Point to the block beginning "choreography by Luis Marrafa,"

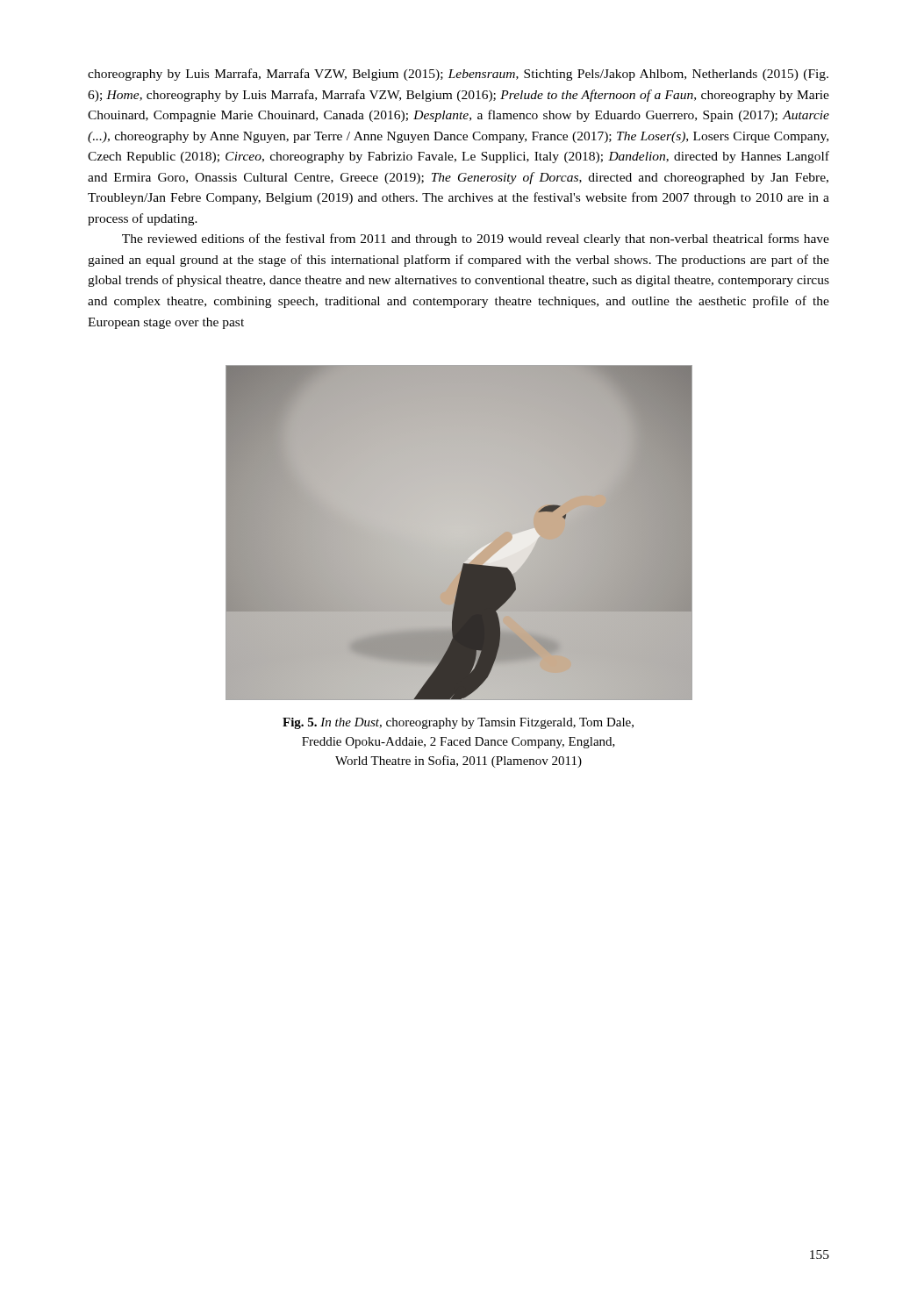point(458,197)
